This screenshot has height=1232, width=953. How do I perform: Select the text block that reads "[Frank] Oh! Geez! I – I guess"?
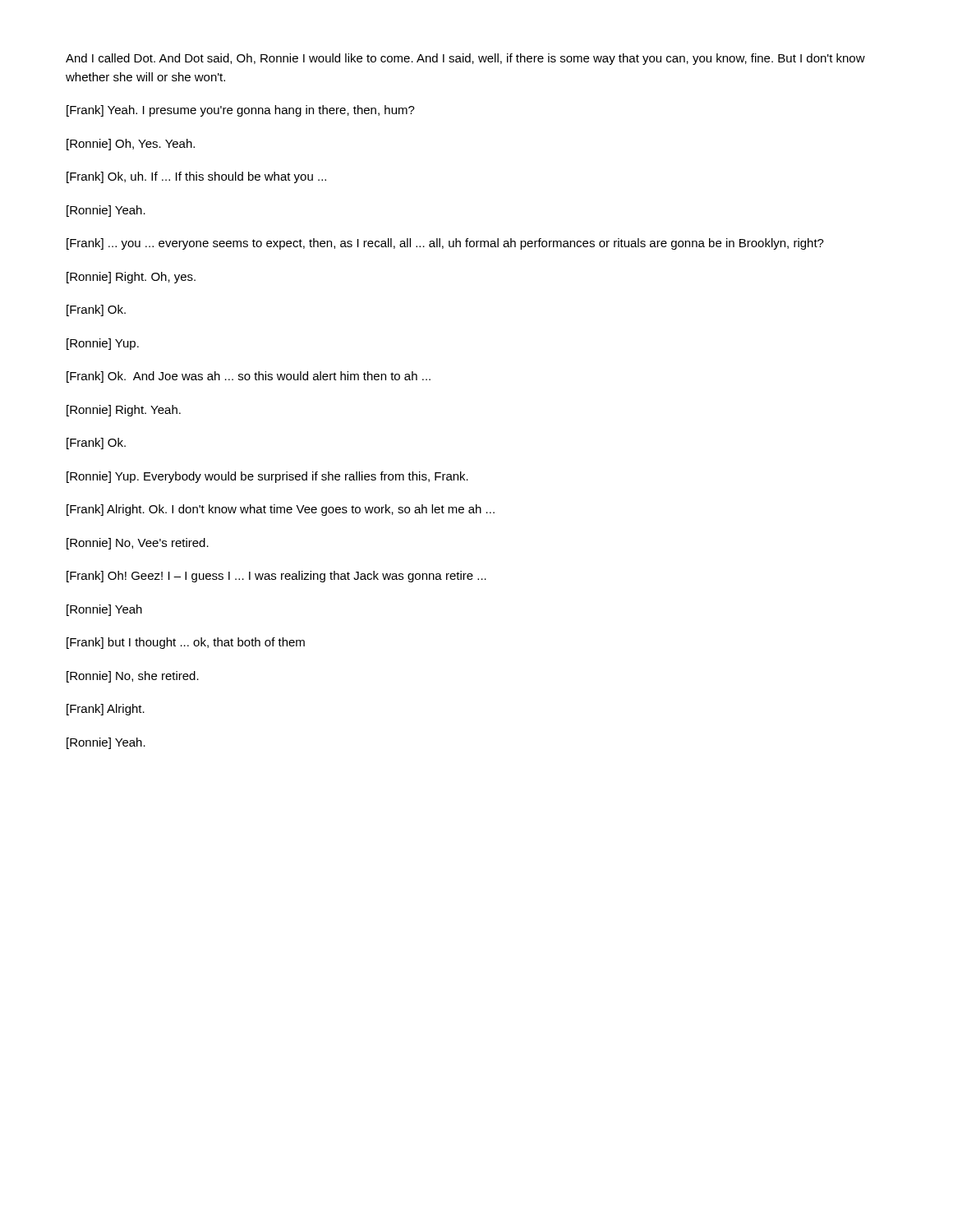click(276, 575)
